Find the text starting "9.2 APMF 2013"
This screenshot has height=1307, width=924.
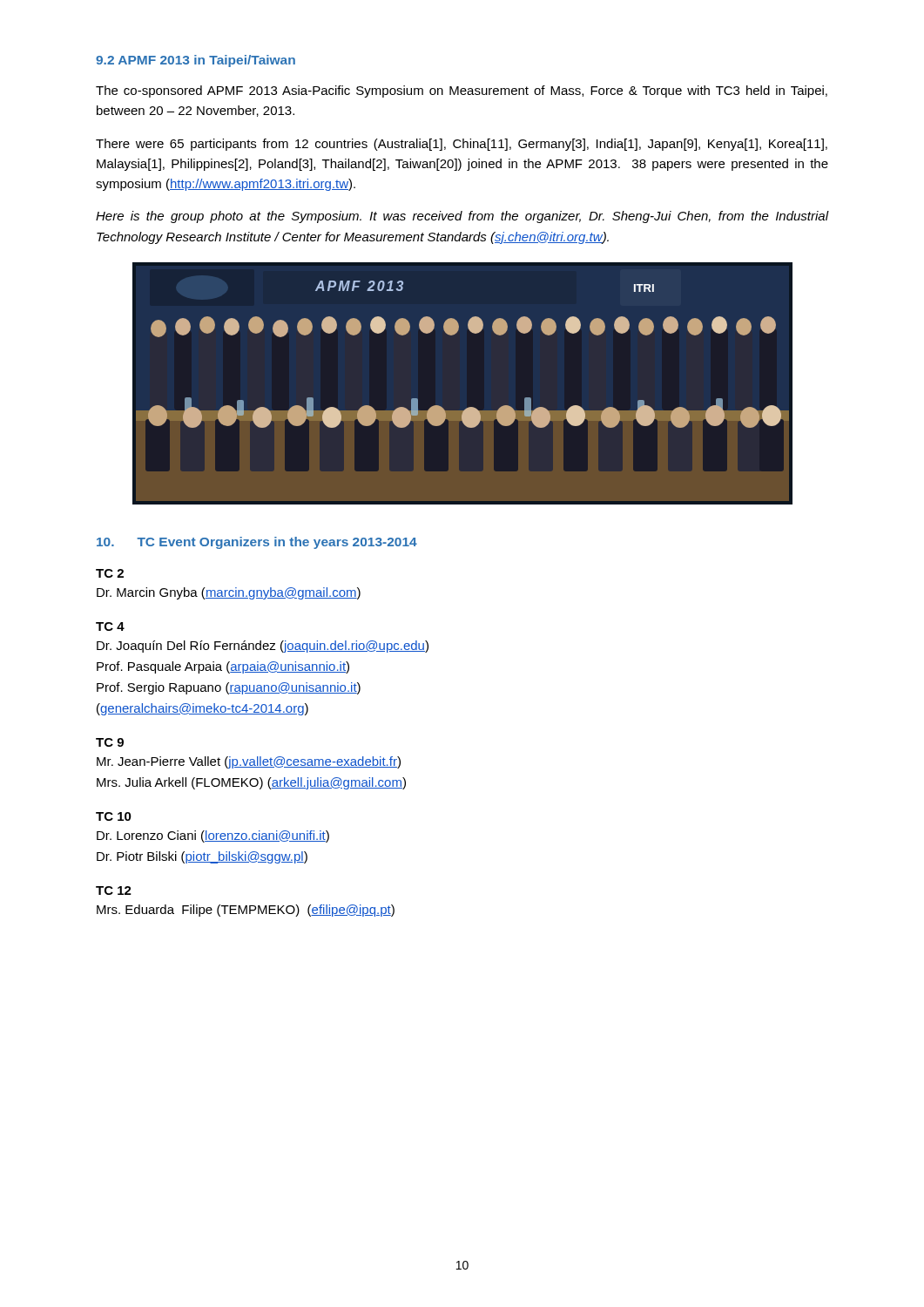(x=196, y=60)
